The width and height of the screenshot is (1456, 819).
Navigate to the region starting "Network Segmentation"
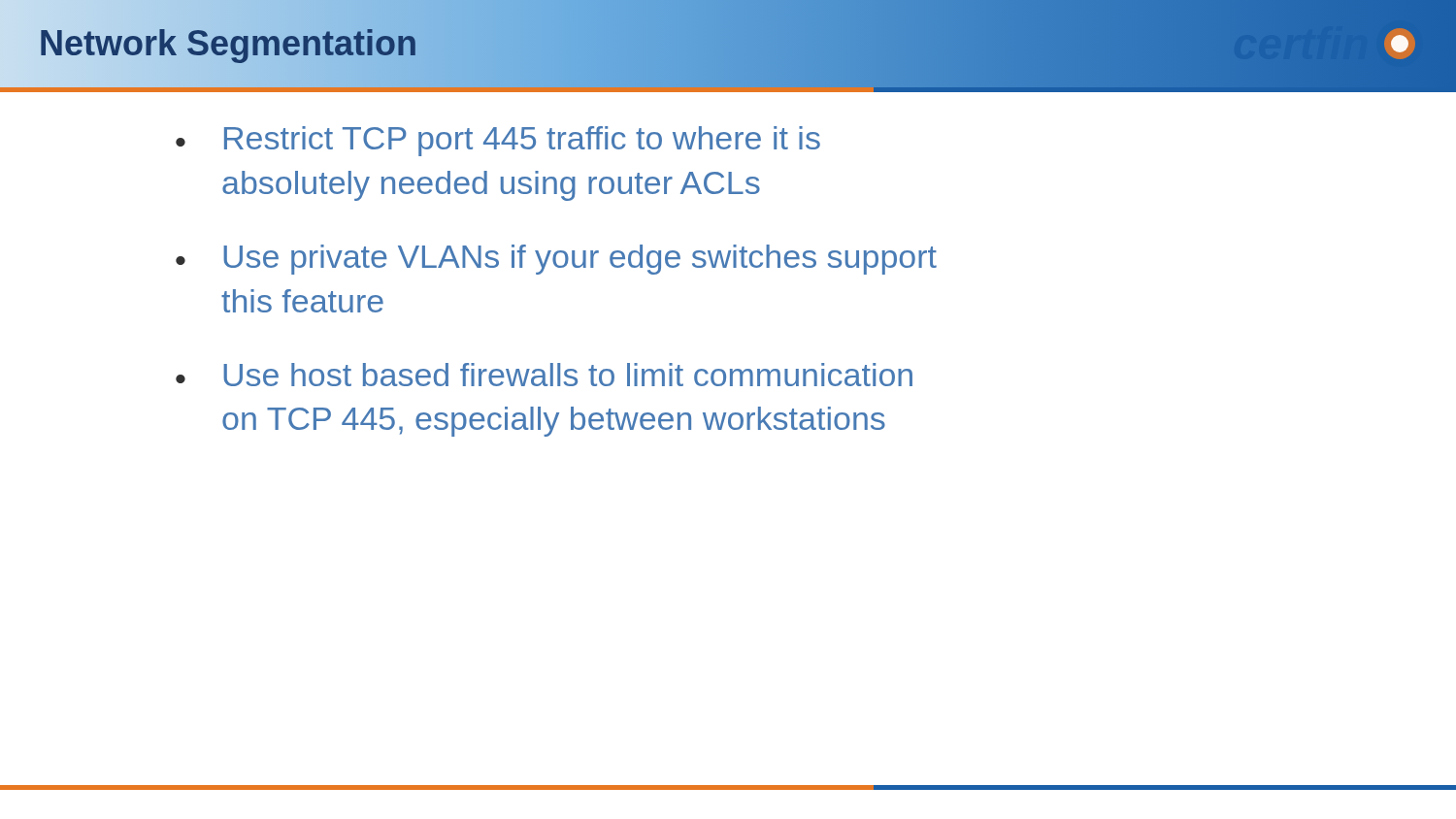point(228,44)
